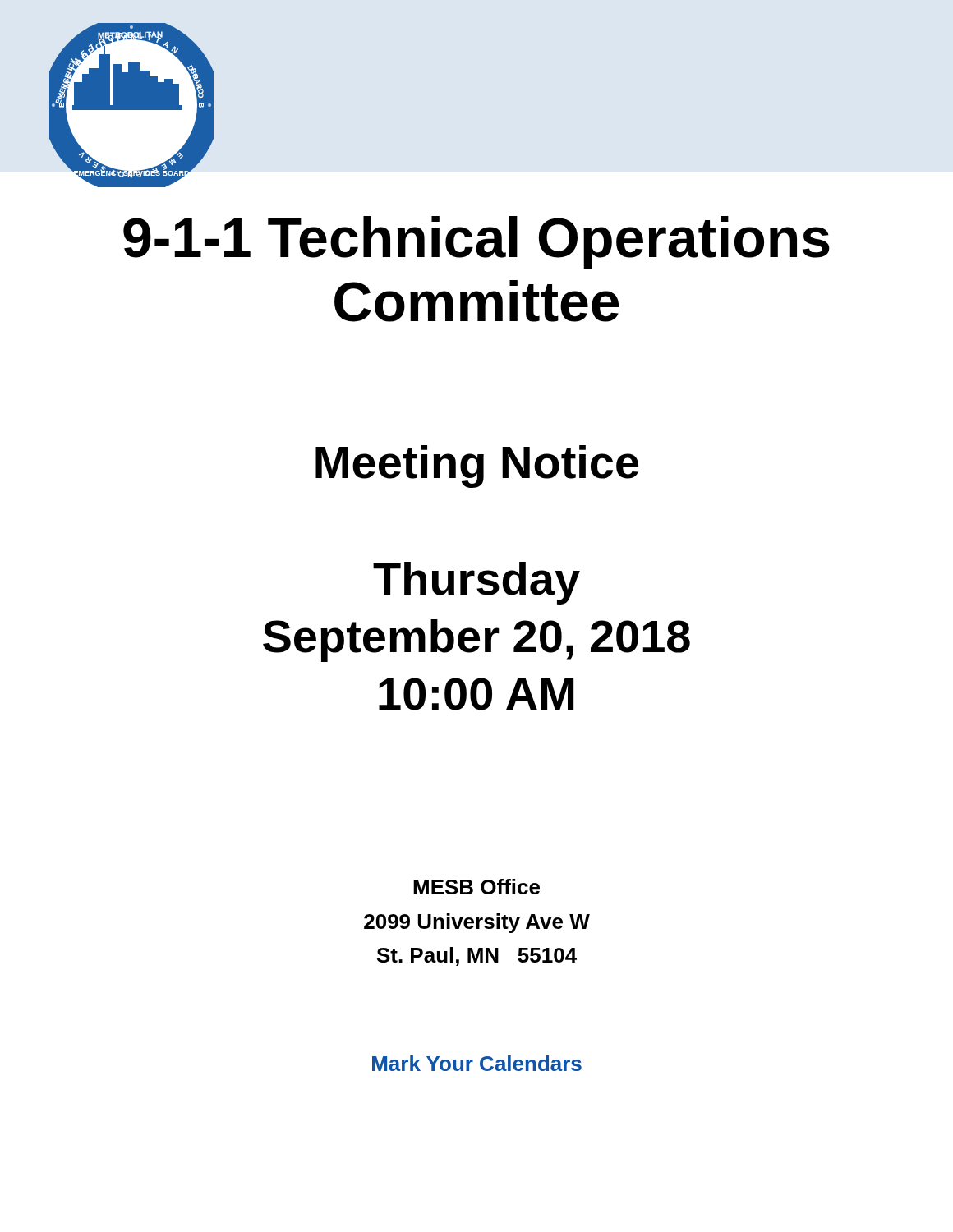Point to "Meeting Notice"

[x=476, y=462]
